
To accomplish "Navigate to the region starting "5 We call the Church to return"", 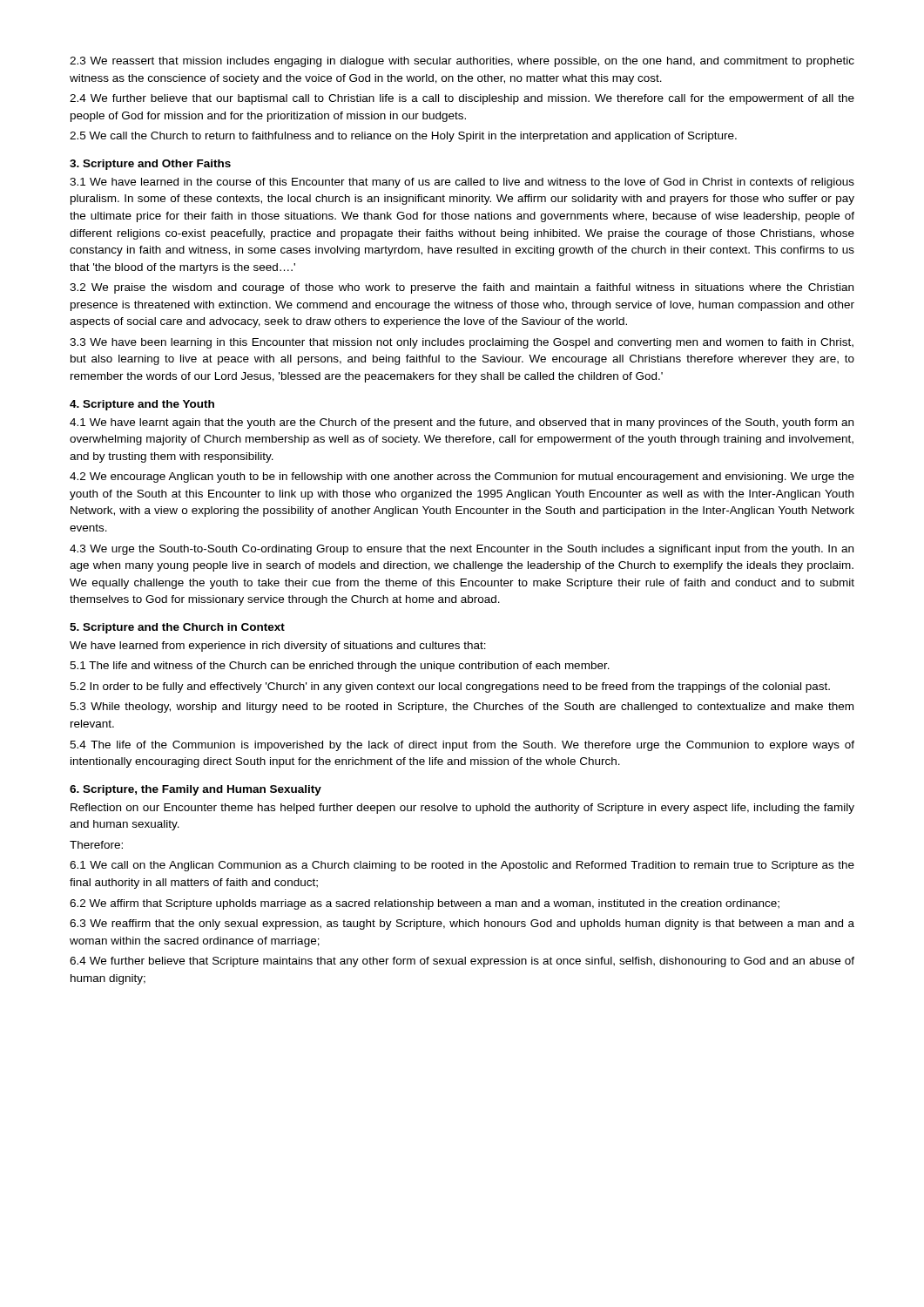I will (462, 136).
